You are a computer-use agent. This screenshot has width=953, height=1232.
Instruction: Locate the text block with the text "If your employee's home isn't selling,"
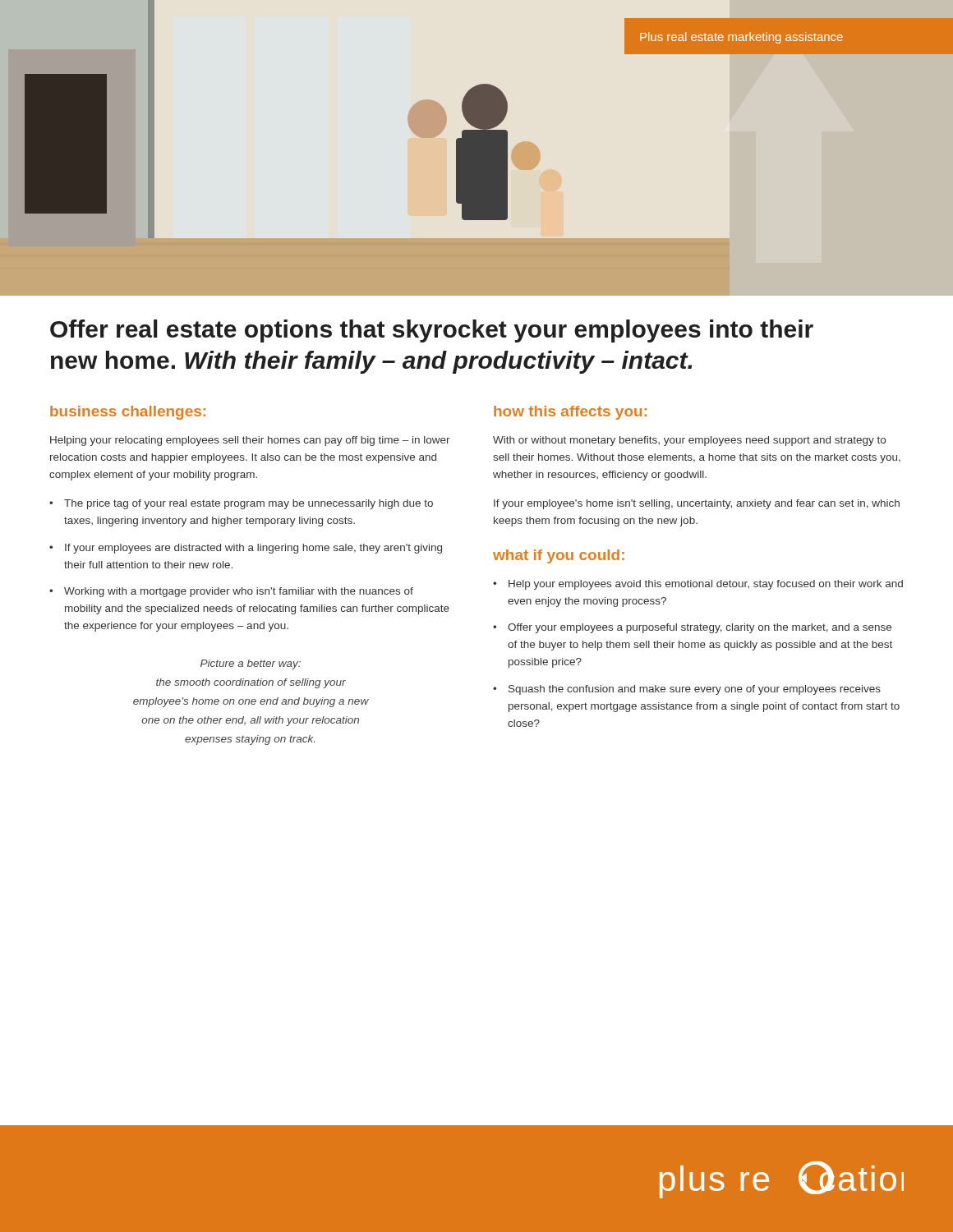point(697,511)
